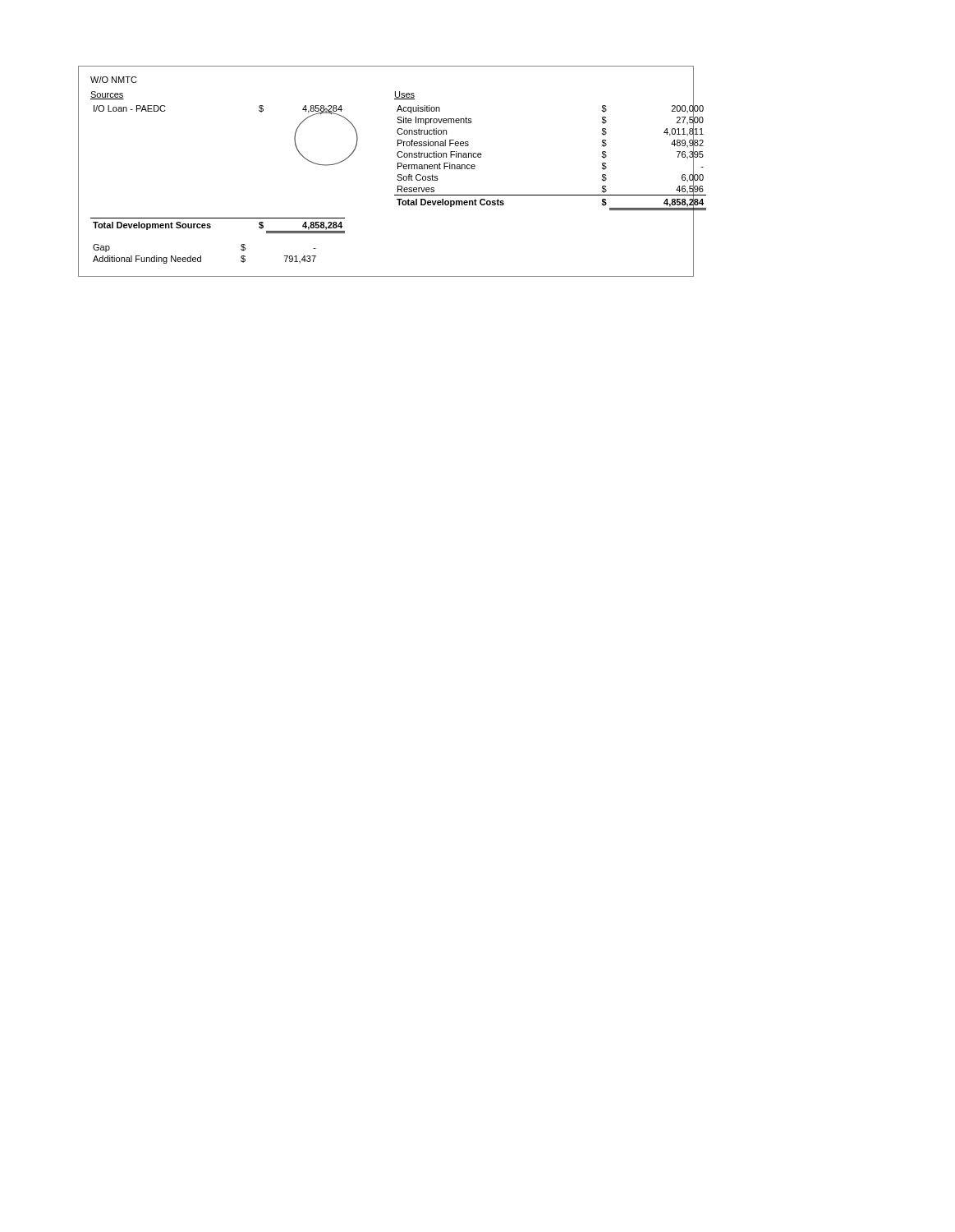Click on the table containing "Total Development Sources"
955x1232 pixels.
(390, 171)
